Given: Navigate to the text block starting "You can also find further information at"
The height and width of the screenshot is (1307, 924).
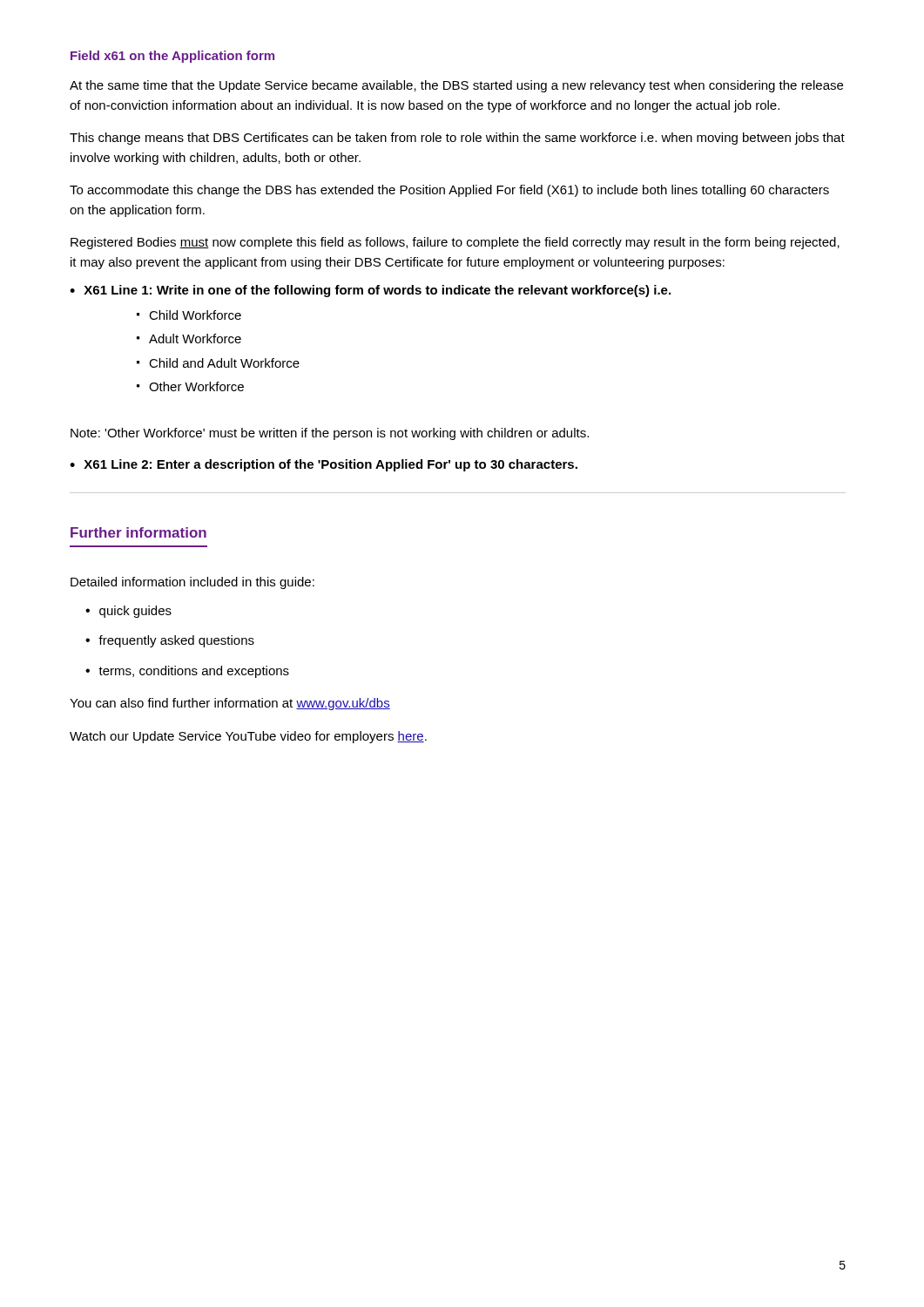Looking at the screenshot, I should (x=230, y=704).
